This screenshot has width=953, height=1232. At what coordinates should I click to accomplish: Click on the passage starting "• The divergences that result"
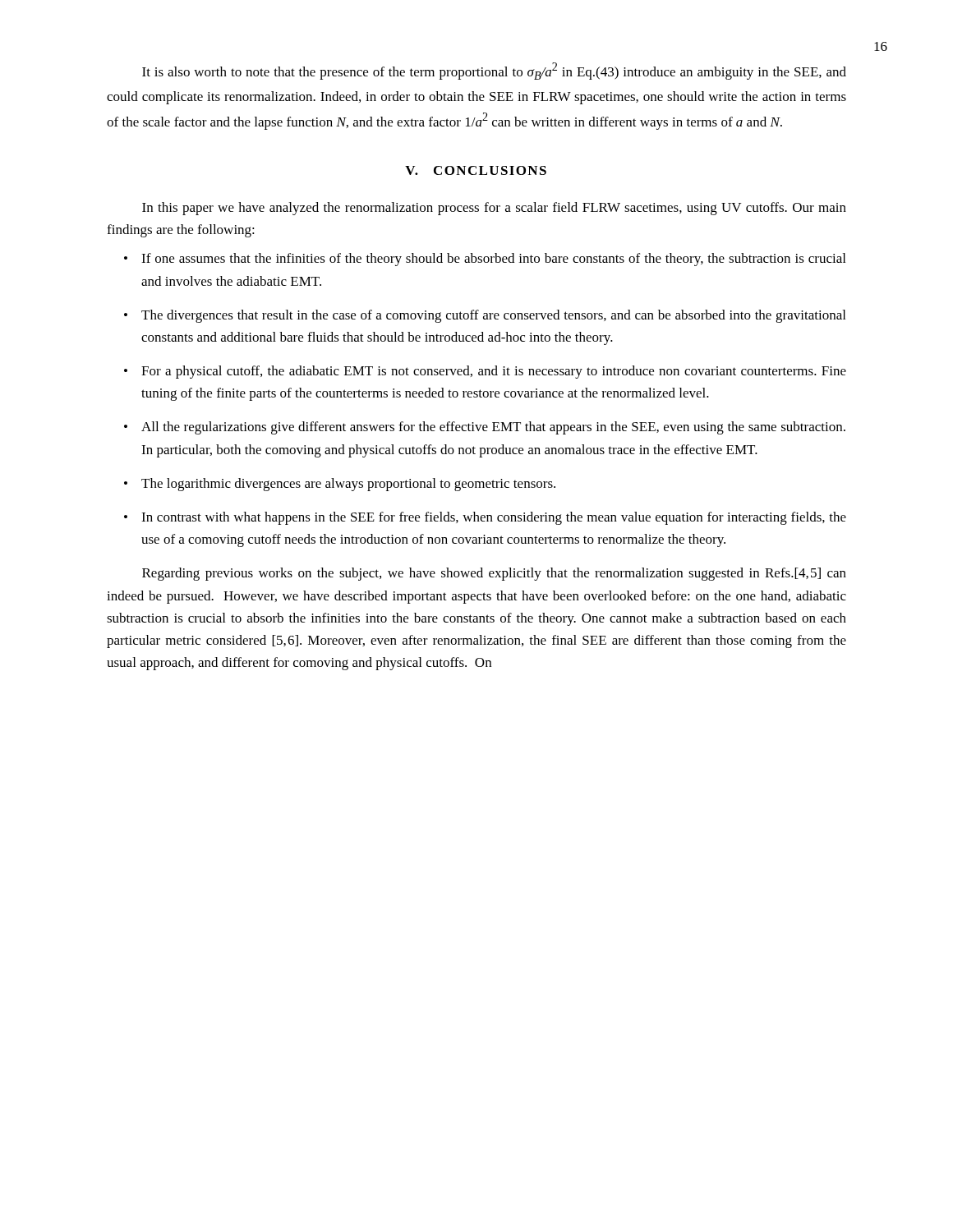click(485, 326)
